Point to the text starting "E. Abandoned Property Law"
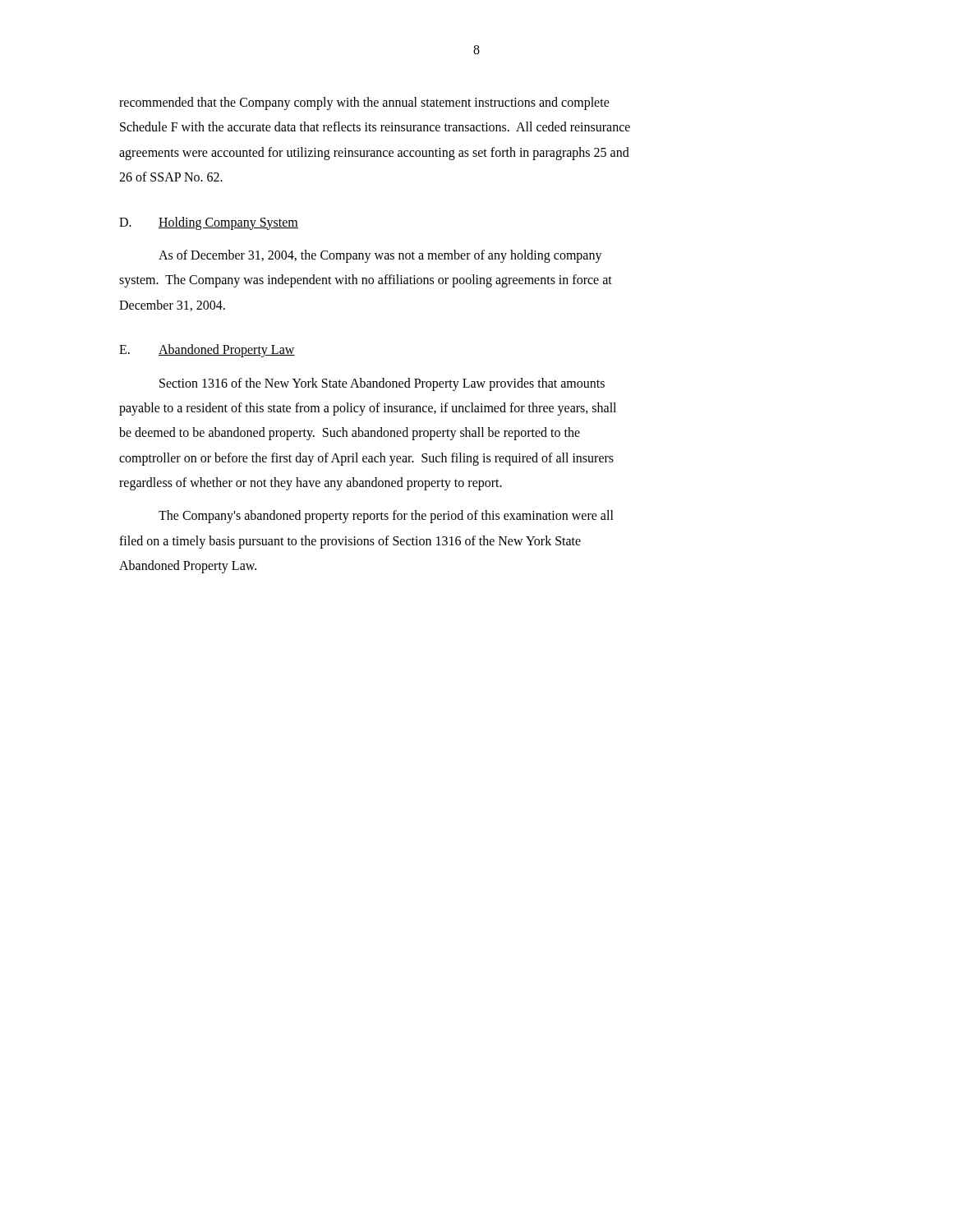This screenshot has width=953, height=1232. 207,350
